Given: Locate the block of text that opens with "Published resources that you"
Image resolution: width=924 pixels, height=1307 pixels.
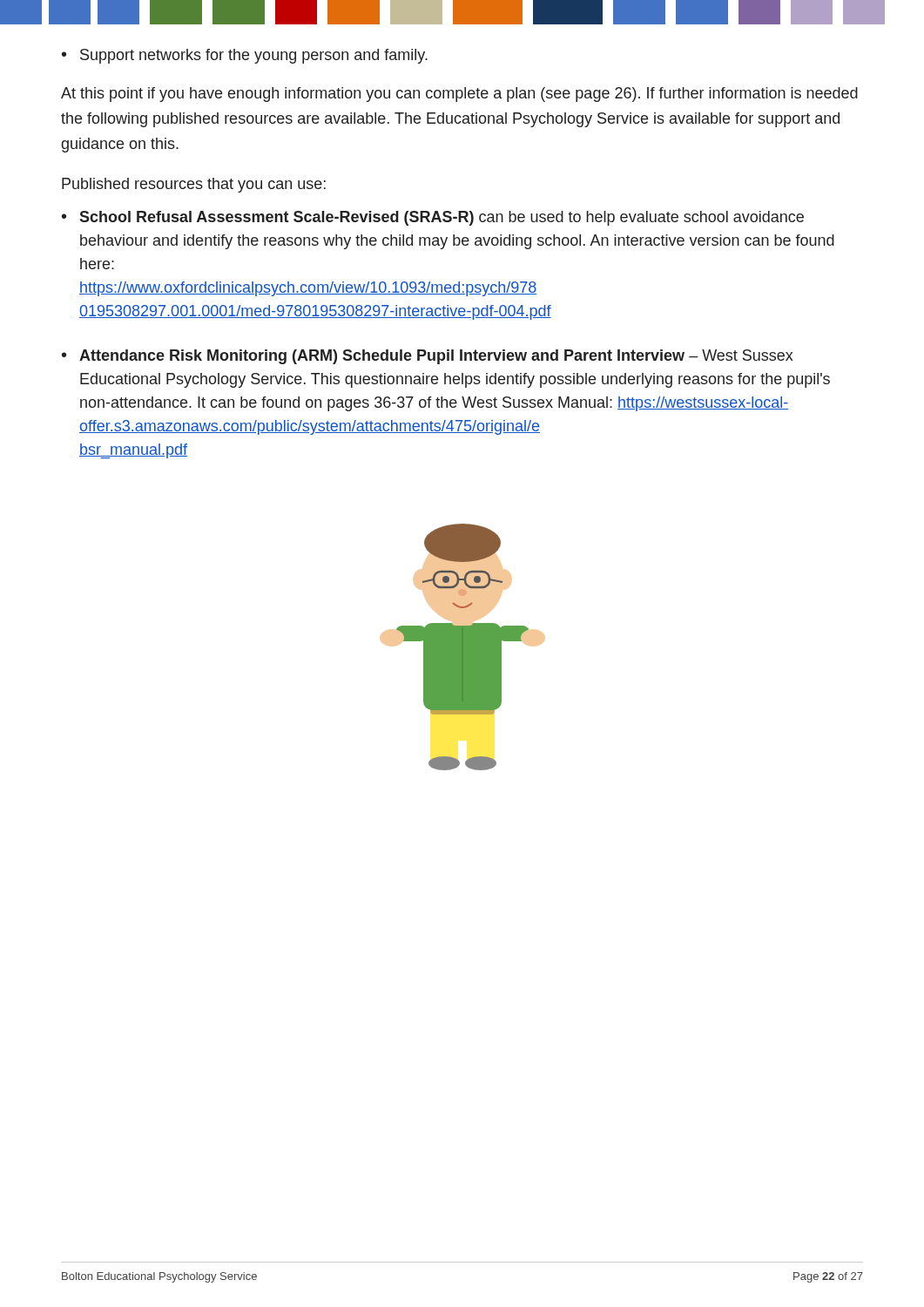Looking at the screenshot, I should pos(194,184).
